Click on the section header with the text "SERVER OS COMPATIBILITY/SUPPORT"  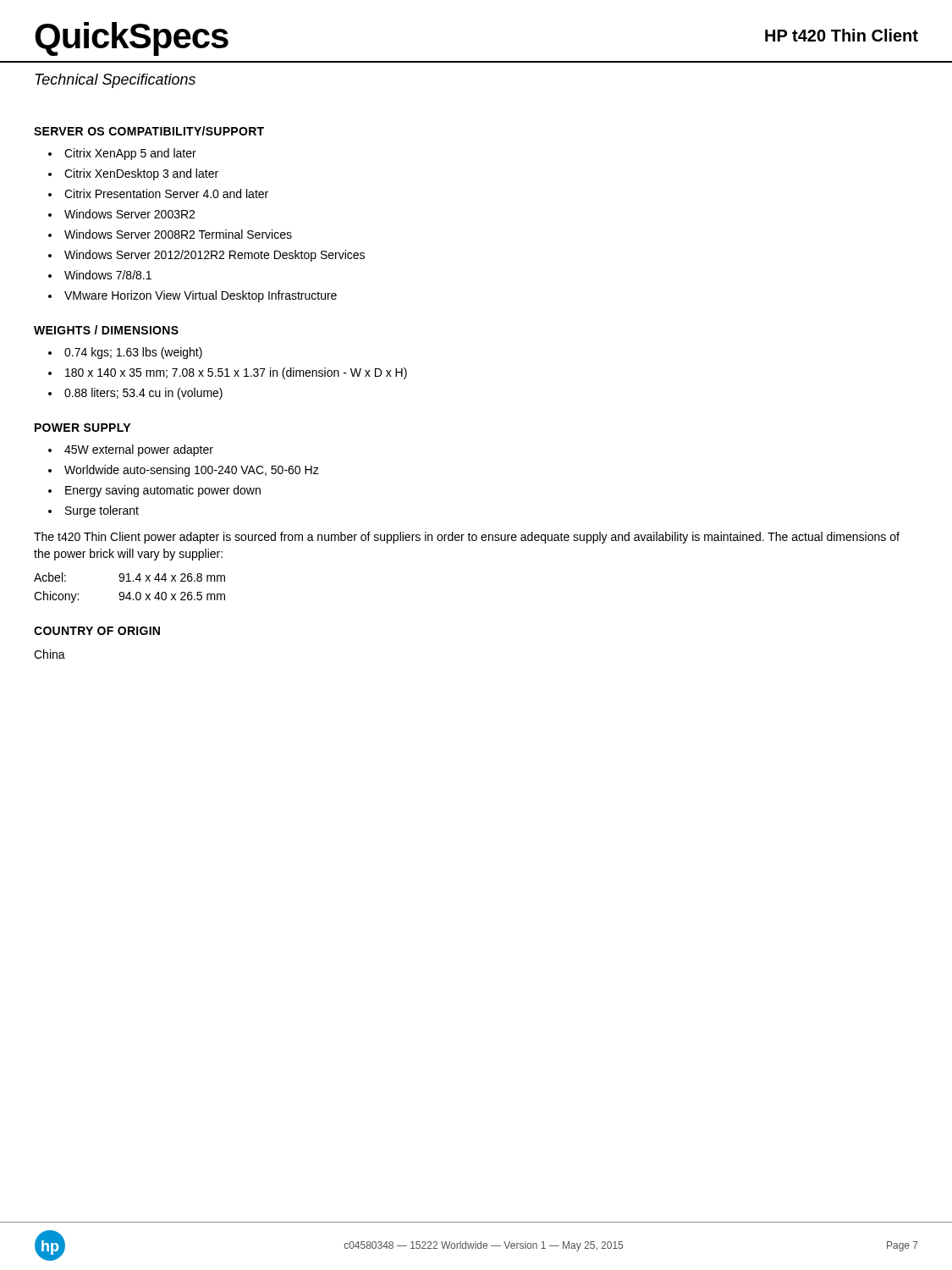149,131
